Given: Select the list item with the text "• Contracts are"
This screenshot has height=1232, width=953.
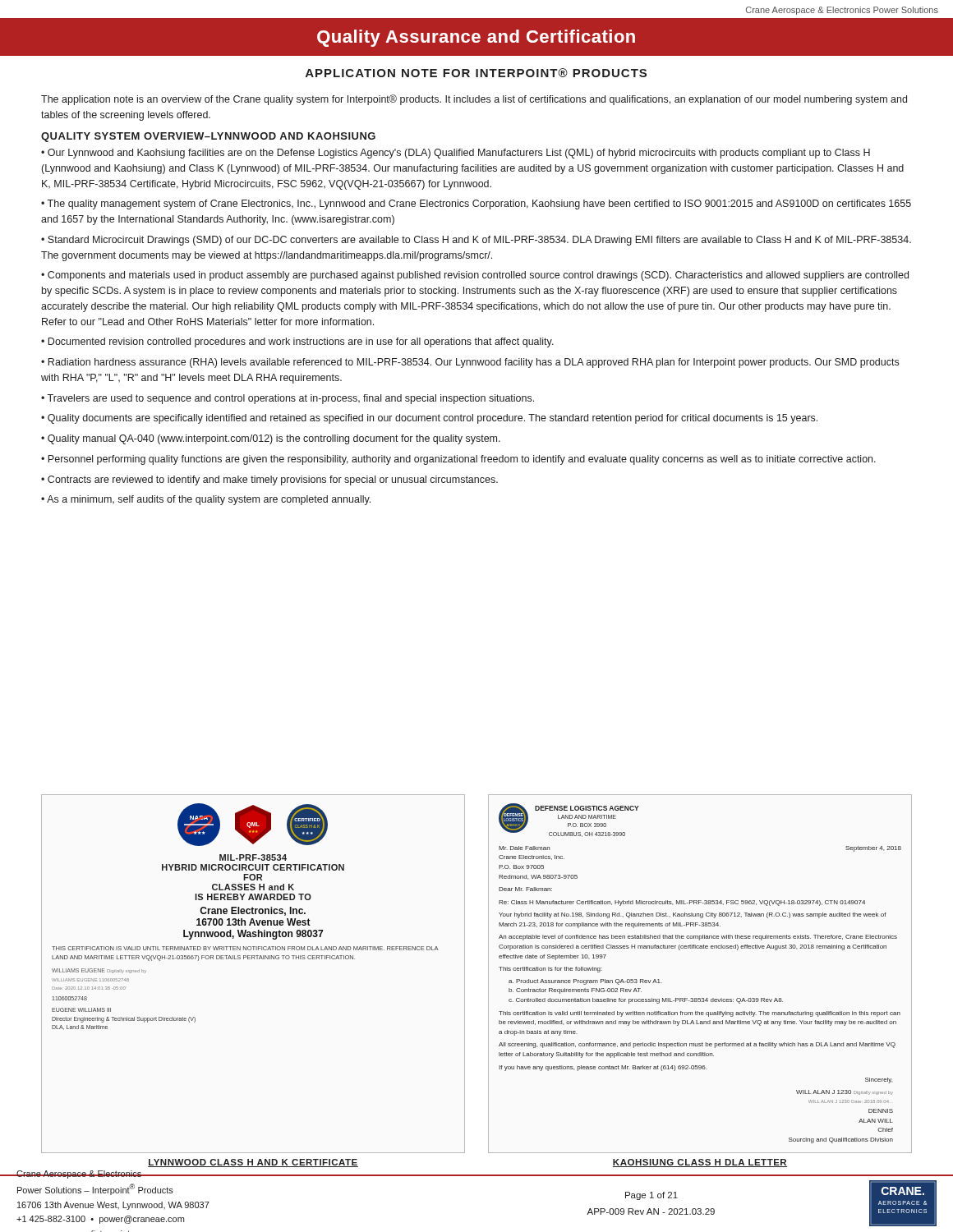Looking at the screenshot, I should coord(270,479).
